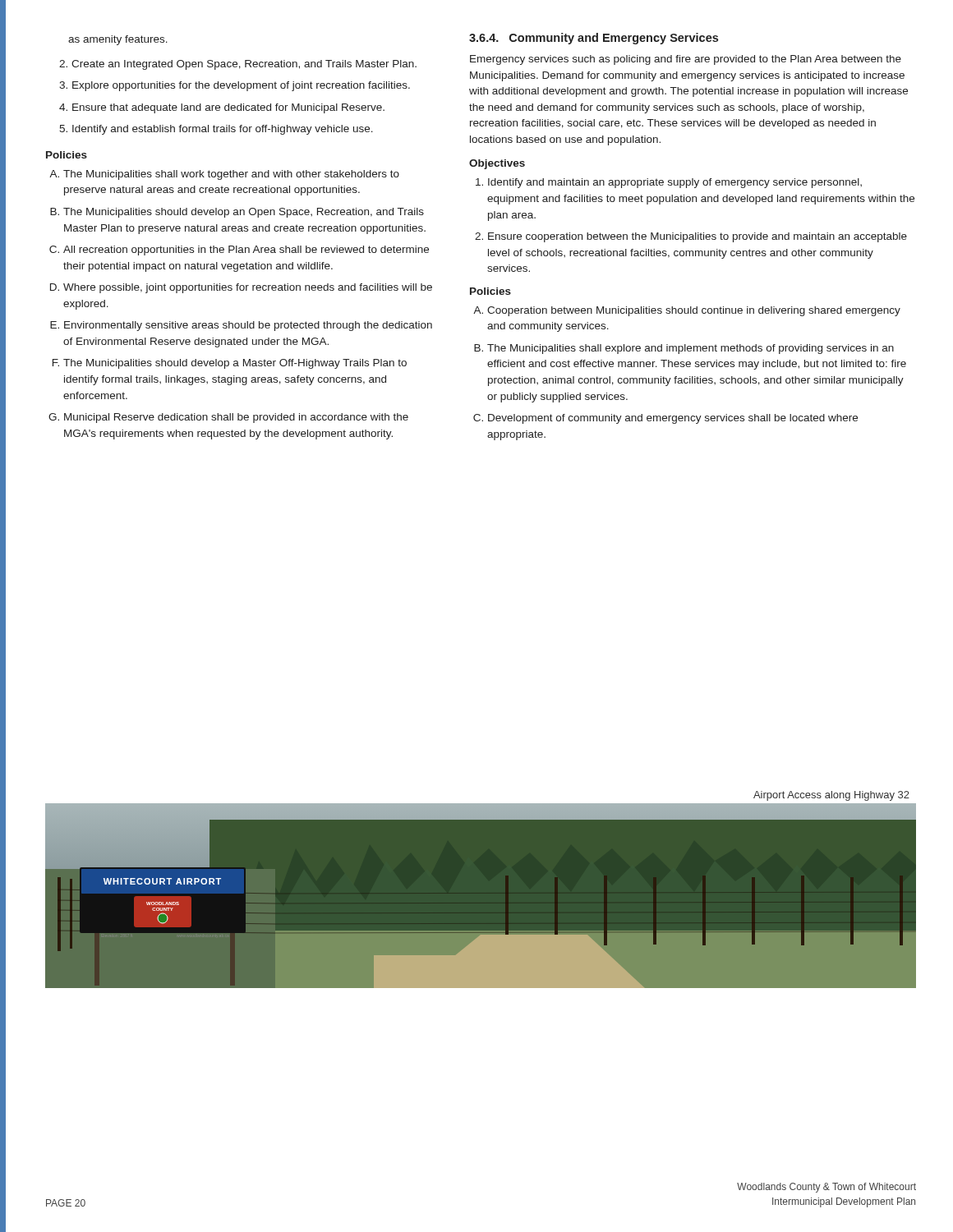This screenshot has height=1232, width=953.
Task: Locate the text block starting "Identify and establish formal trails"
Action: click(x=255, y=129)
